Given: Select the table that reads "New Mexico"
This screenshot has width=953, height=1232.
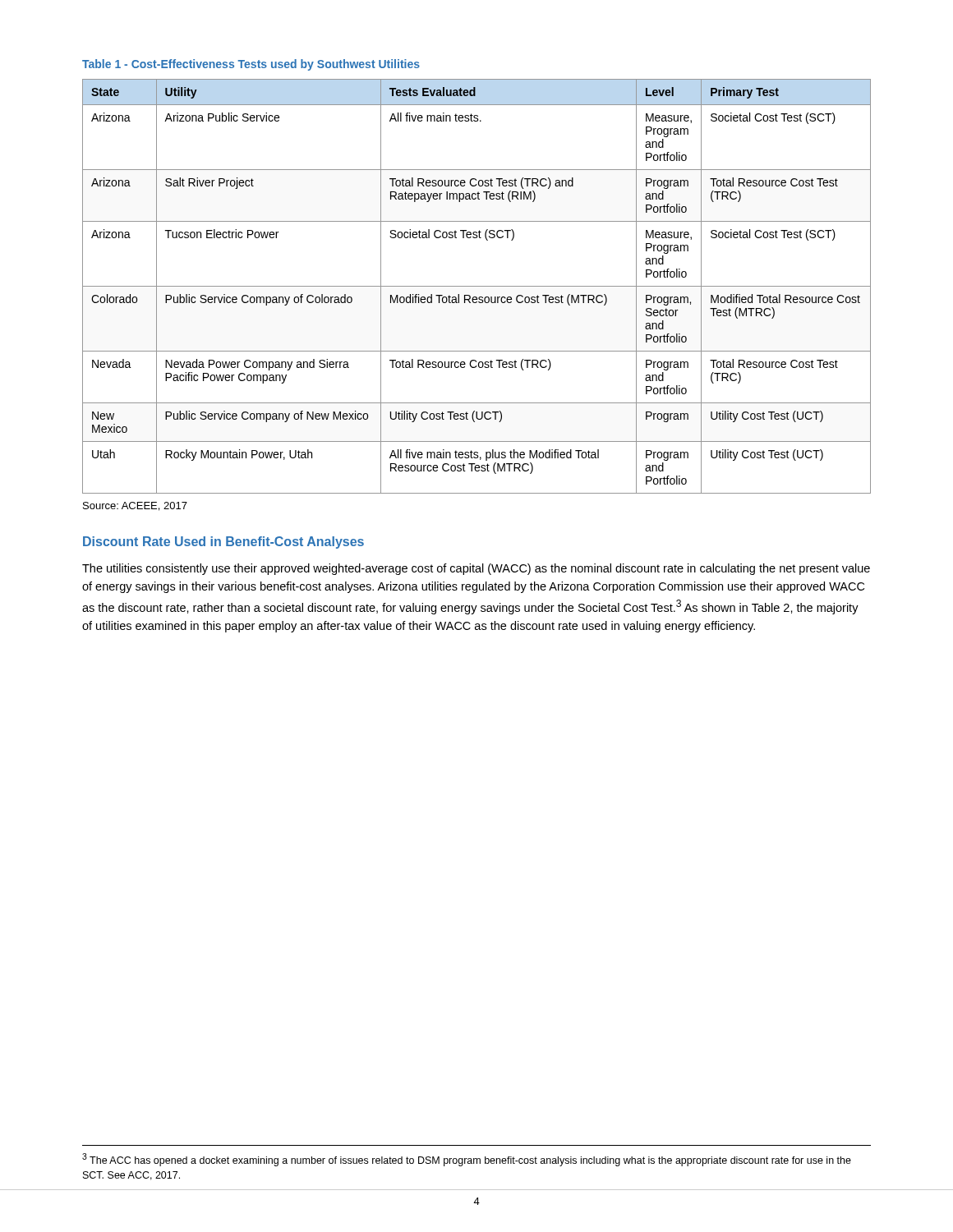Looking at the screenshot, I should 476,286.
